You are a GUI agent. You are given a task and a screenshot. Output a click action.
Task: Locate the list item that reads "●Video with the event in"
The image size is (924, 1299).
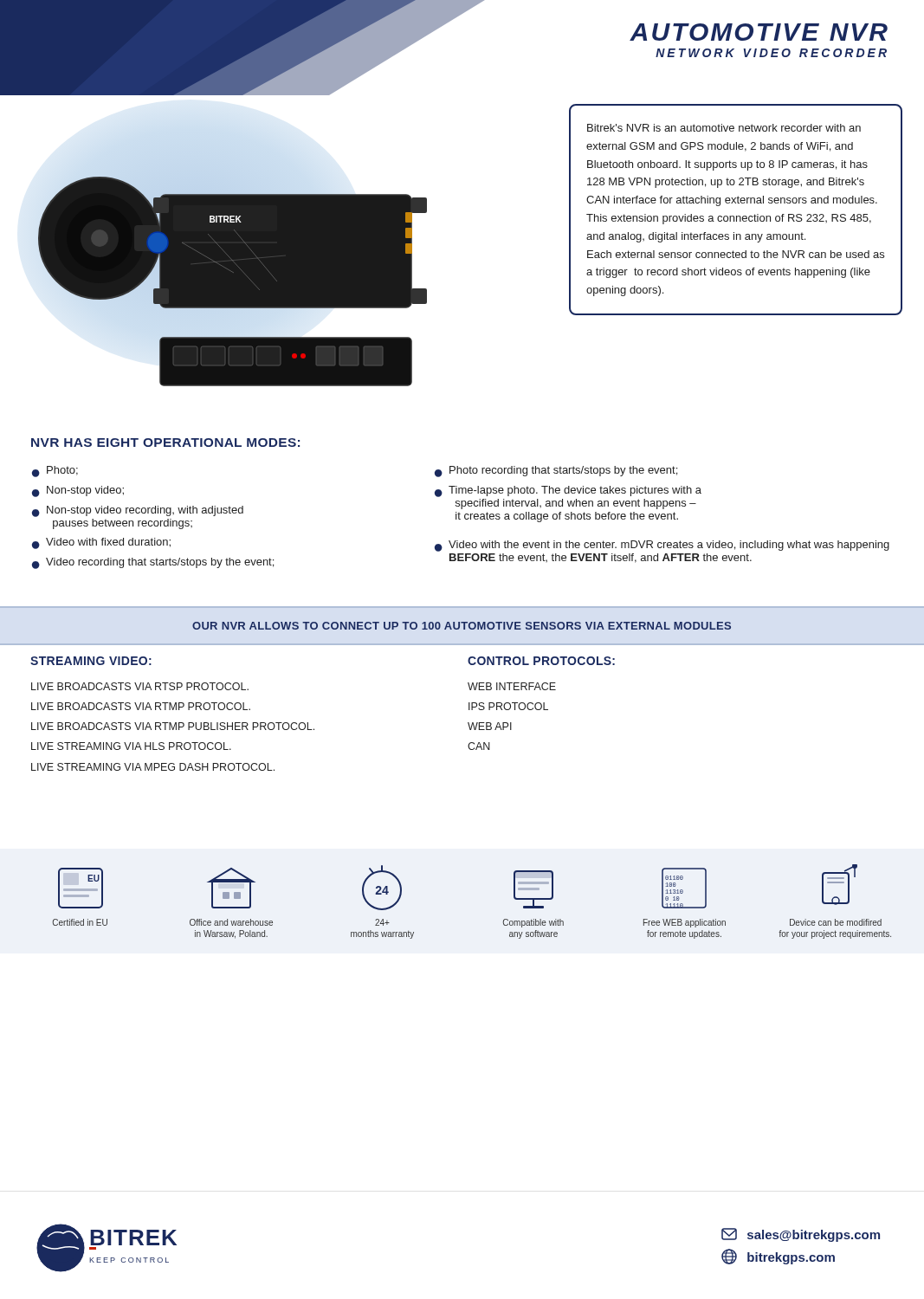[669, 551]
